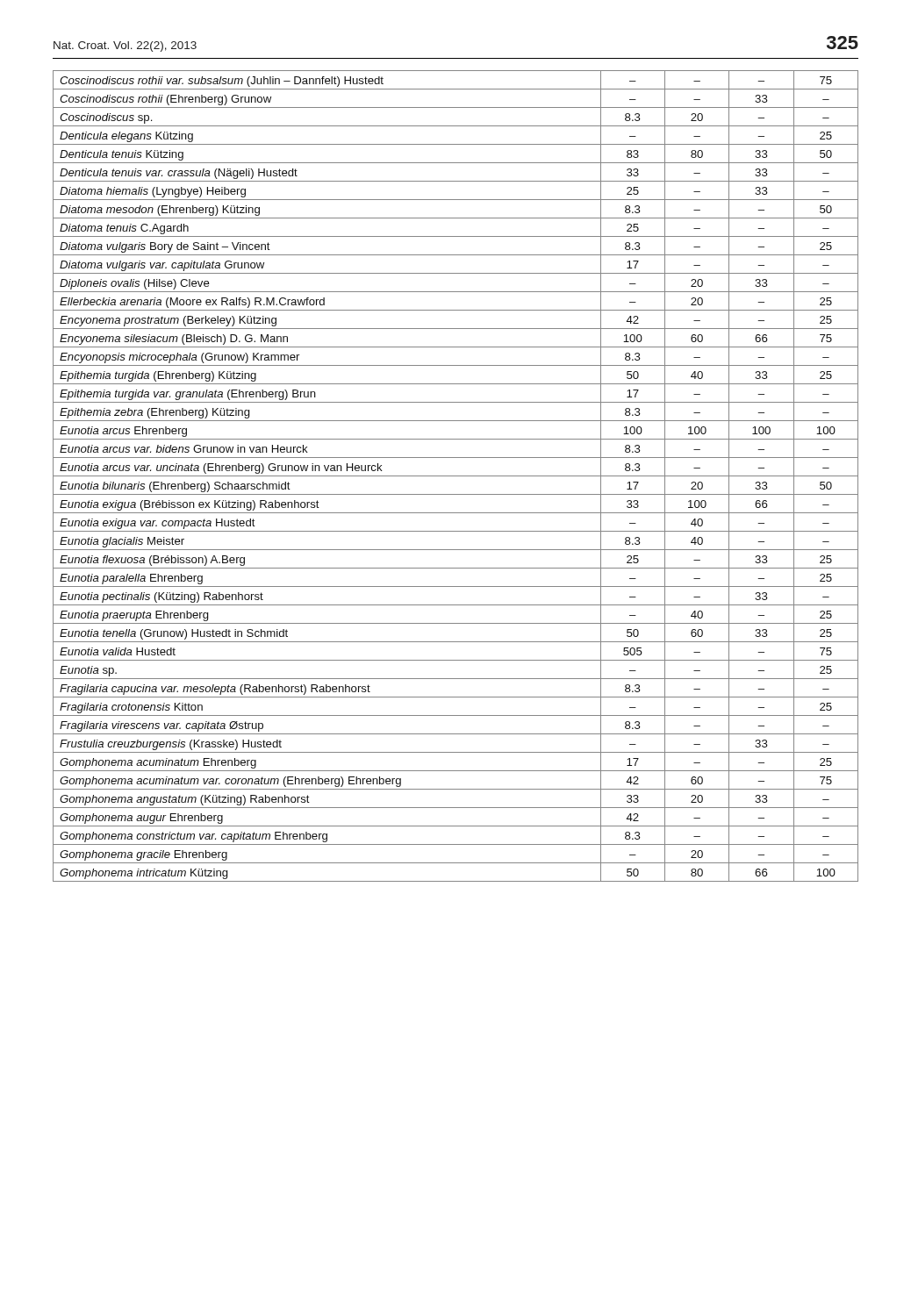Locate a table
Viewport: 911px width, 1316px height.
(x=456, y=476)
